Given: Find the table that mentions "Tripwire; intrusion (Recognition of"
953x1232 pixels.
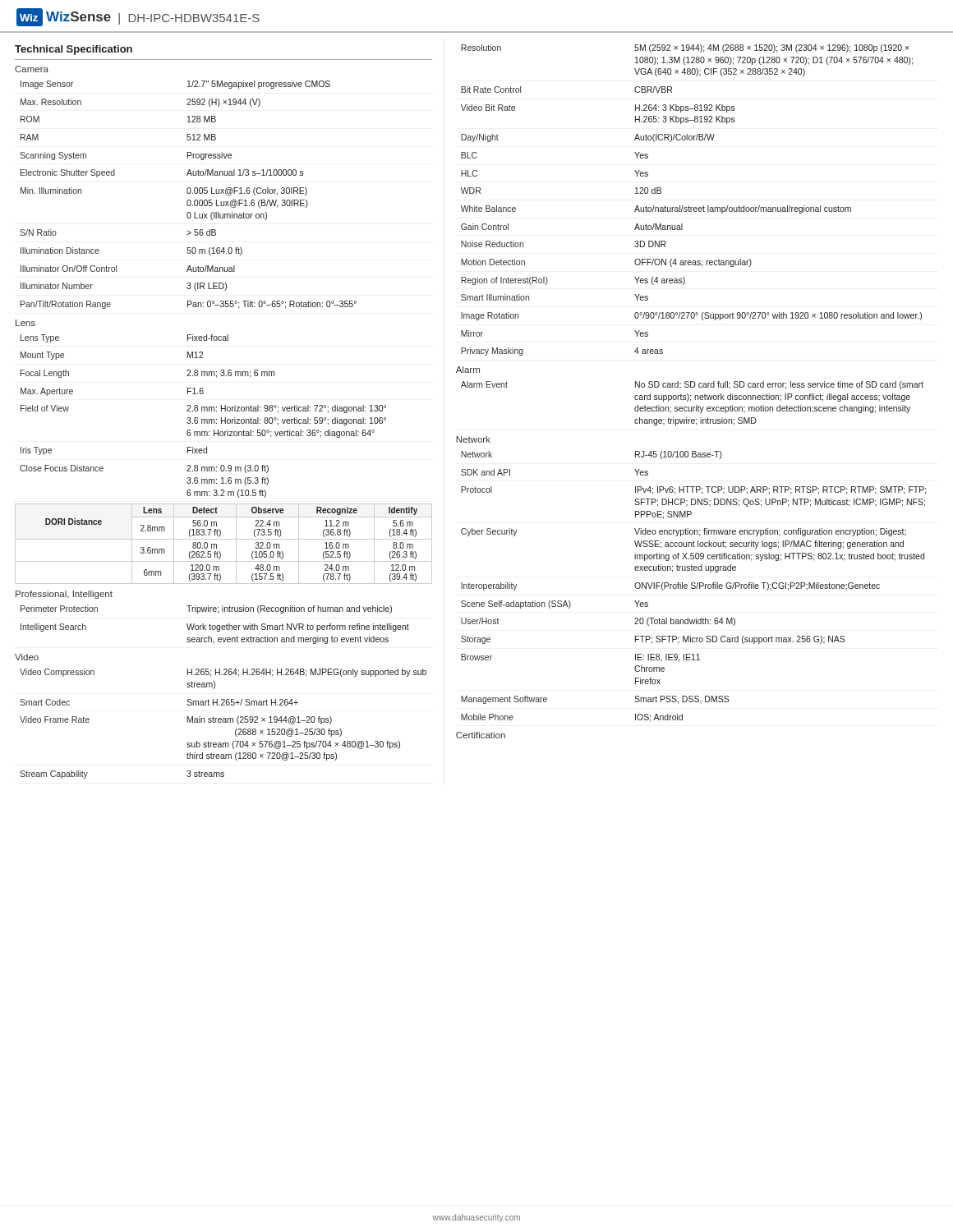Looking at the screenshot, I should pyautogui.click(x=223, y=624).
